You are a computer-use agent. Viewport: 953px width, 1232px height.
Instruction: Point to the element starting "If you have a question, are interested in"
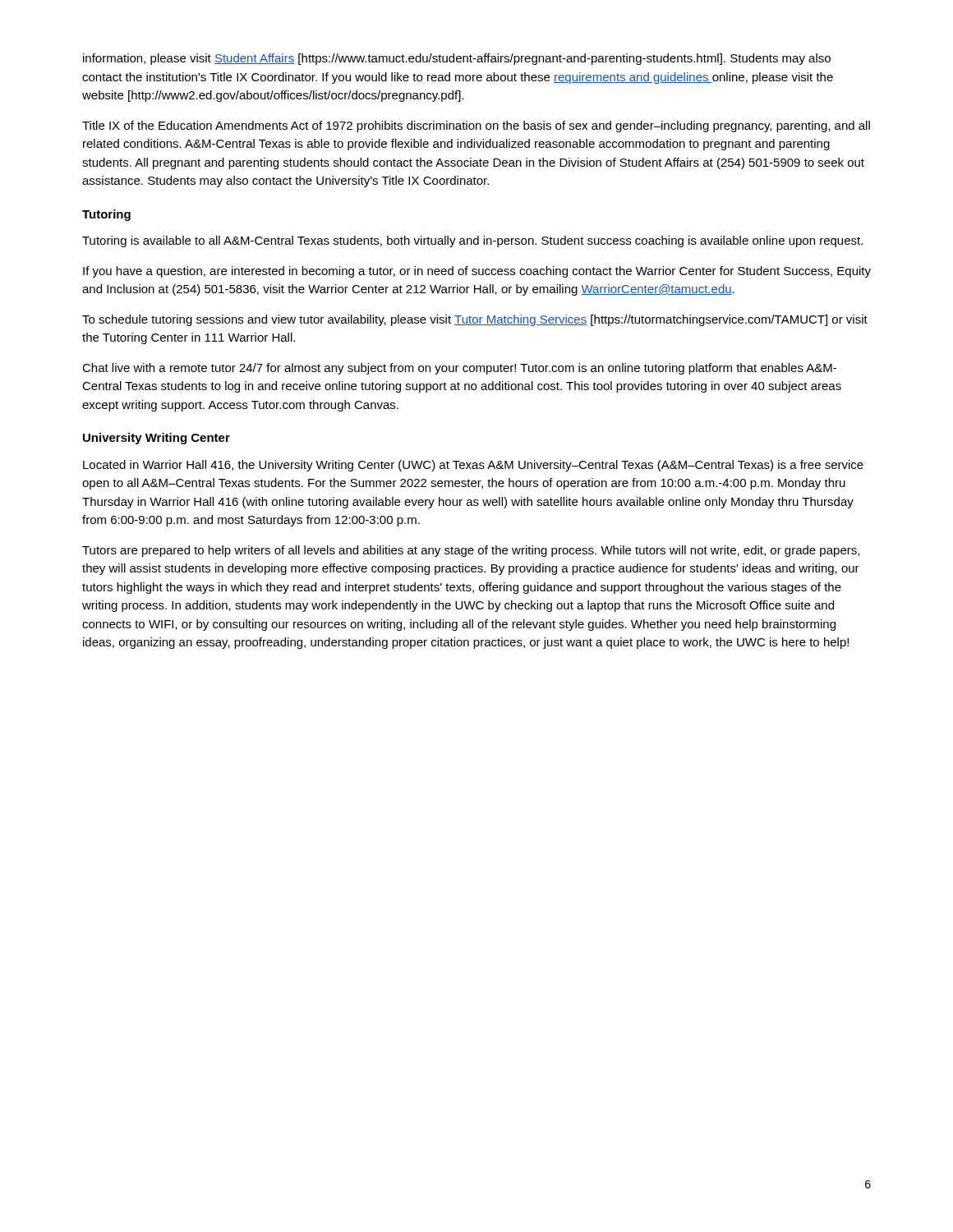476,280
